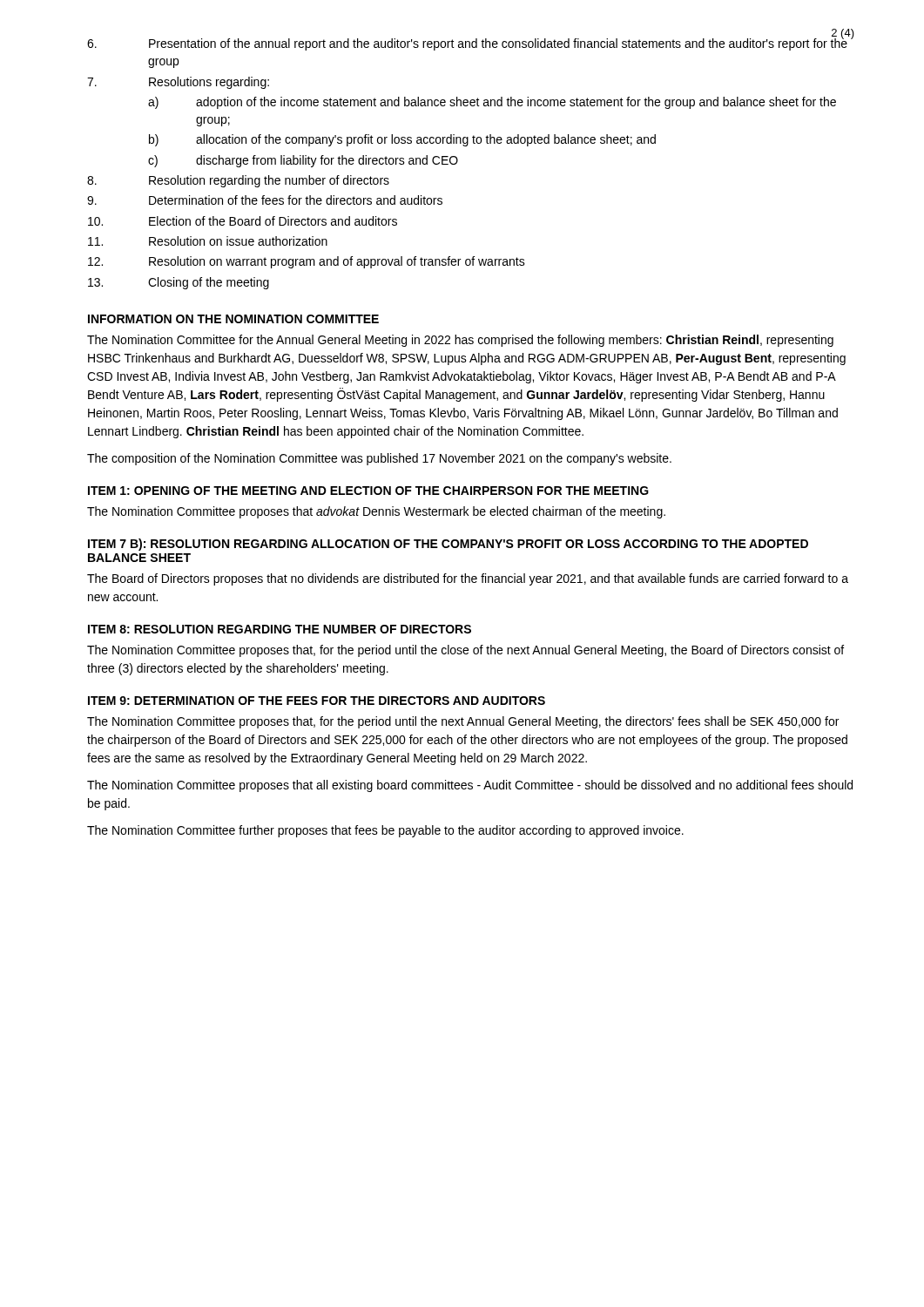Screen dimensions: 1307x924
Task: Find the element starting "The Nomination Committee proposes that advokat Dennis Westermark"
Action: point(377,511)
